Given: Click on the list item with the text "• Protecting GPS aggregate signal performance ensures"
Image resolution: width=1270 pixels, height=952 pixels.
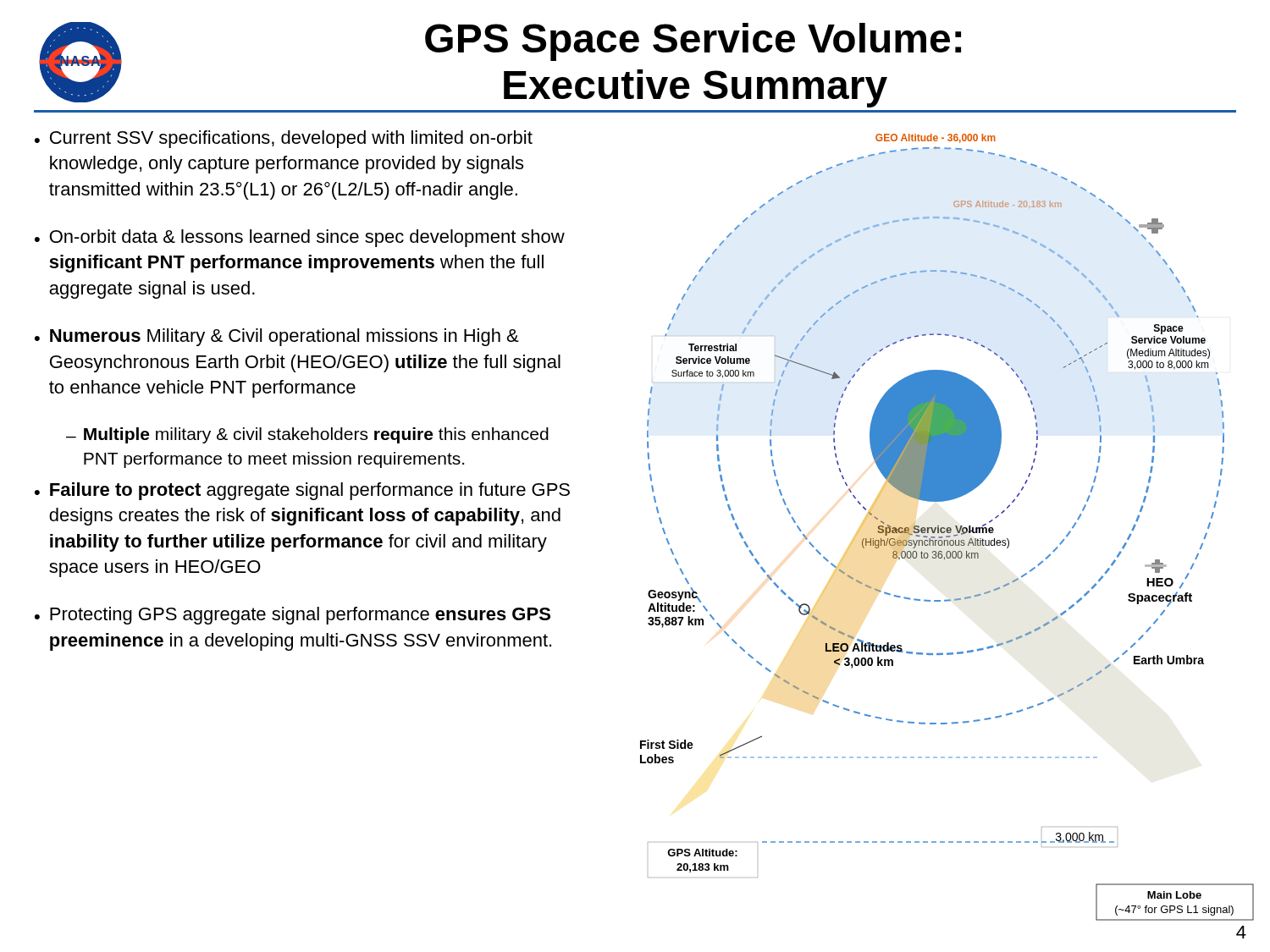Looking at the screenshot, I should click(305, 628).
